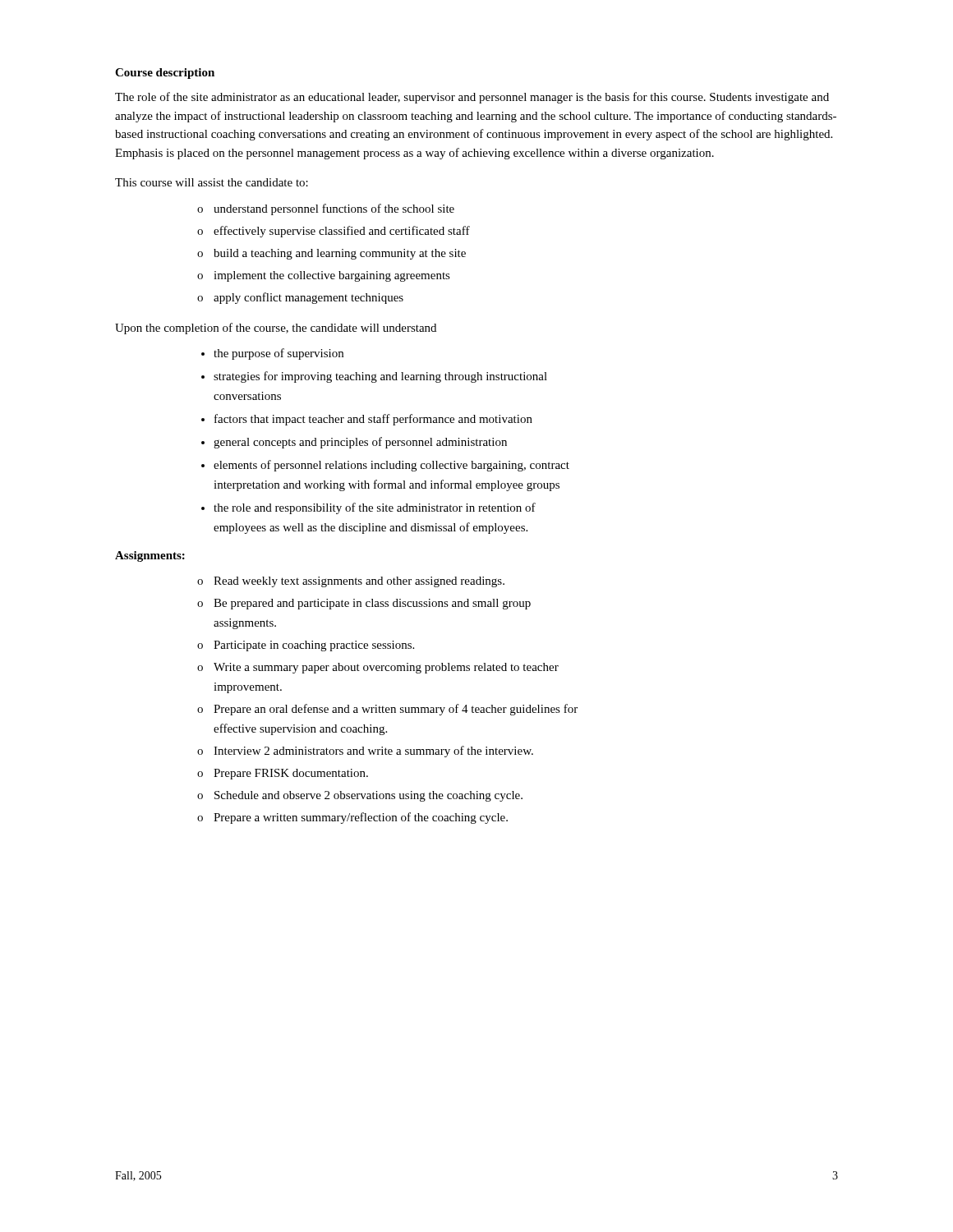The width and height of the screenshot is (953, 1232).
Task: Find the list item that reads "Be prepared and participate in class"
Action: pyautogui.click(x=372, y=613)
